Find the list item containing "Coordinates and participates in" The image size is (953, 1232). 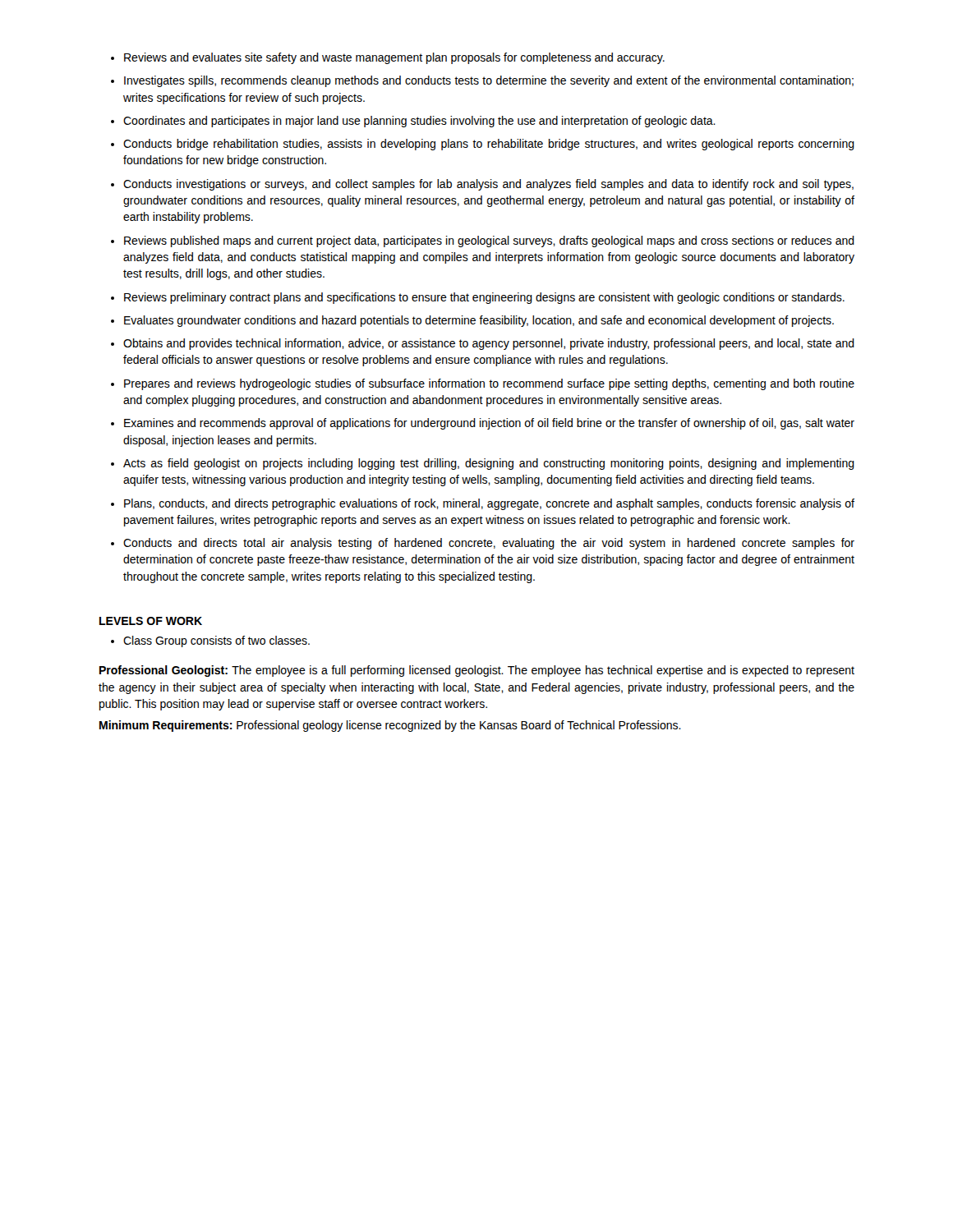tap(420, 121)
